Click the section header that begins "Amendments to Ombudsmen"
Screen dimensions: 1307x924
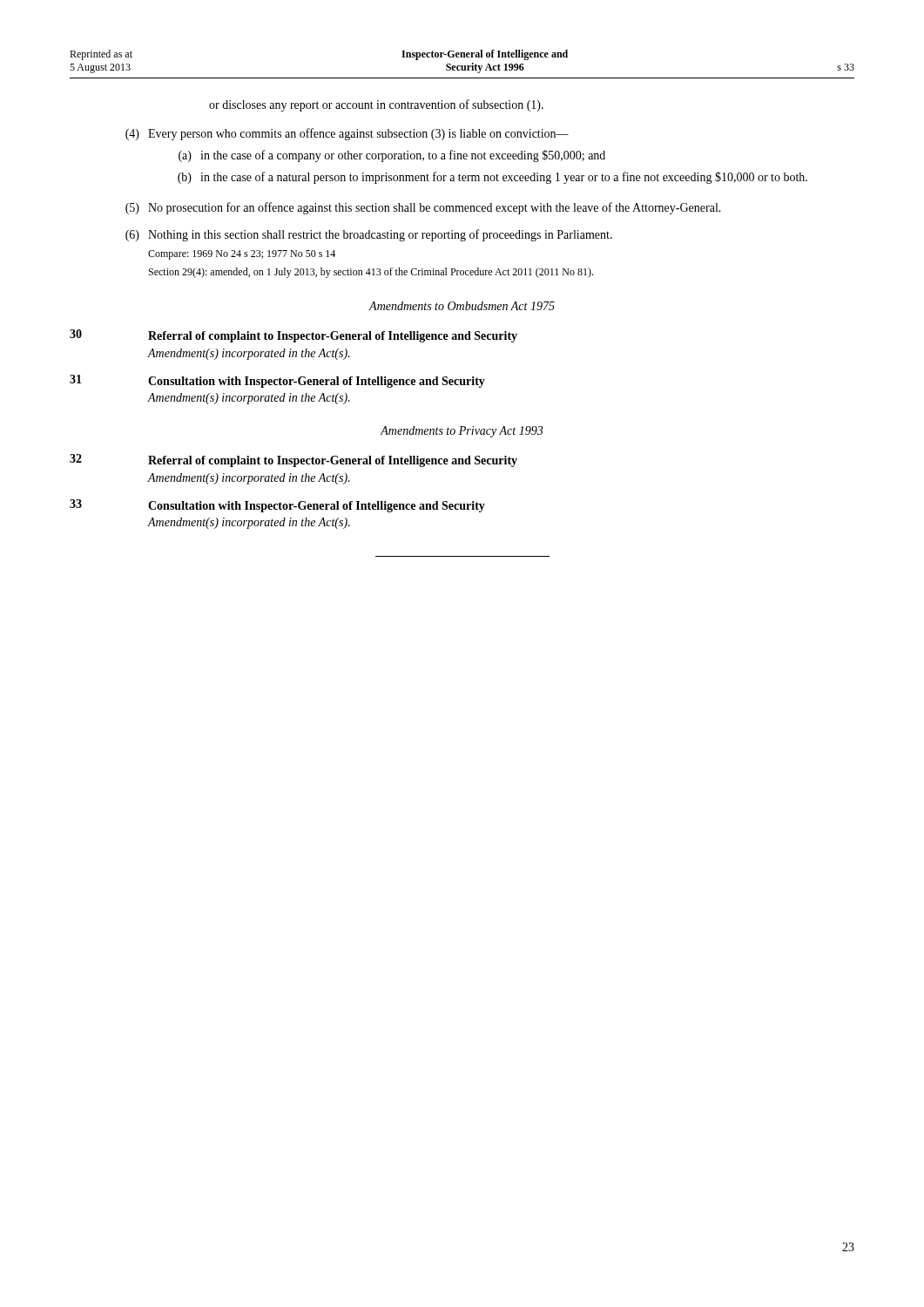(x=462, y=306)
